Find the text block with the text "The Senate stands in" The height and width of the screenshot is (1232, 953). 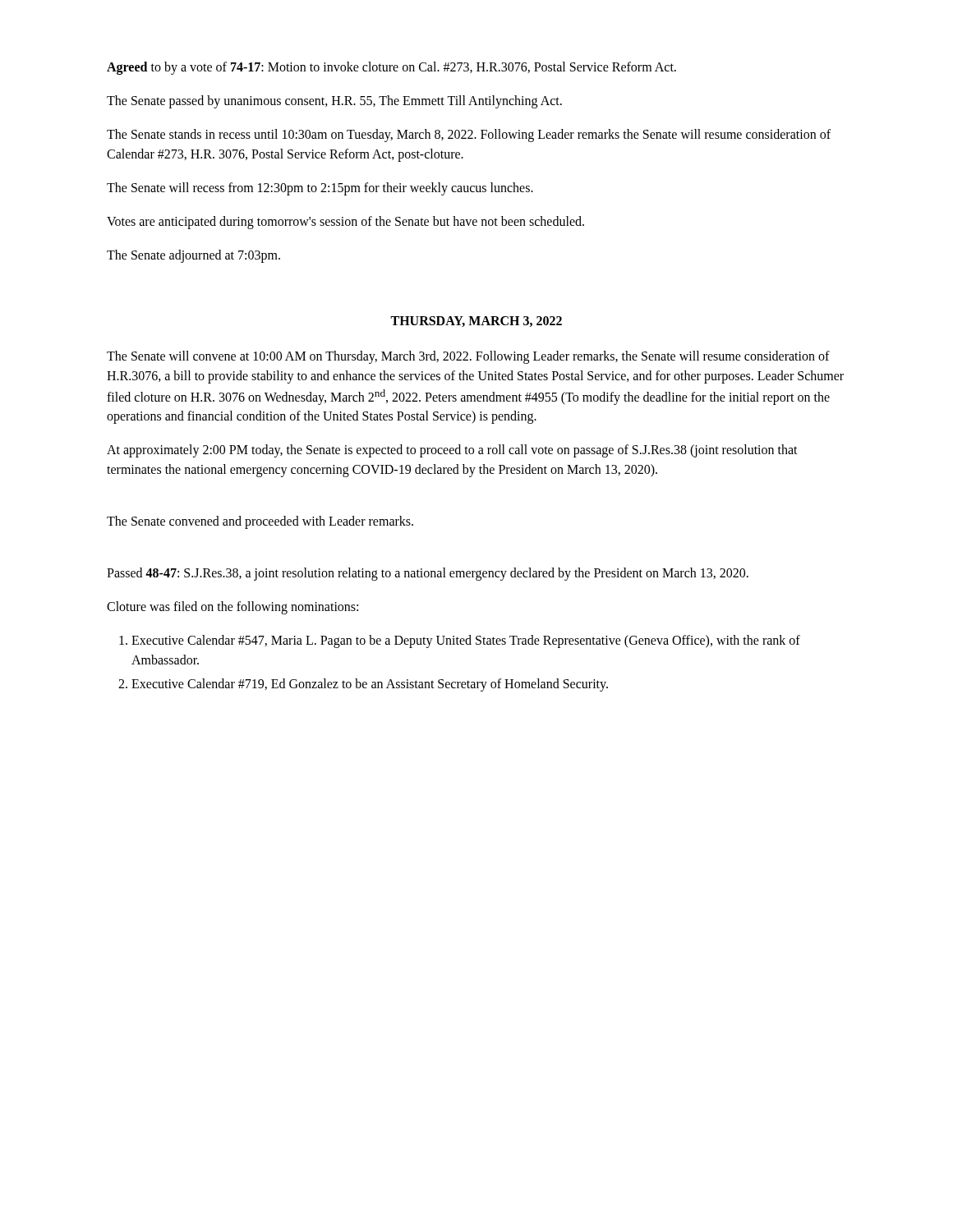point(469,144)
